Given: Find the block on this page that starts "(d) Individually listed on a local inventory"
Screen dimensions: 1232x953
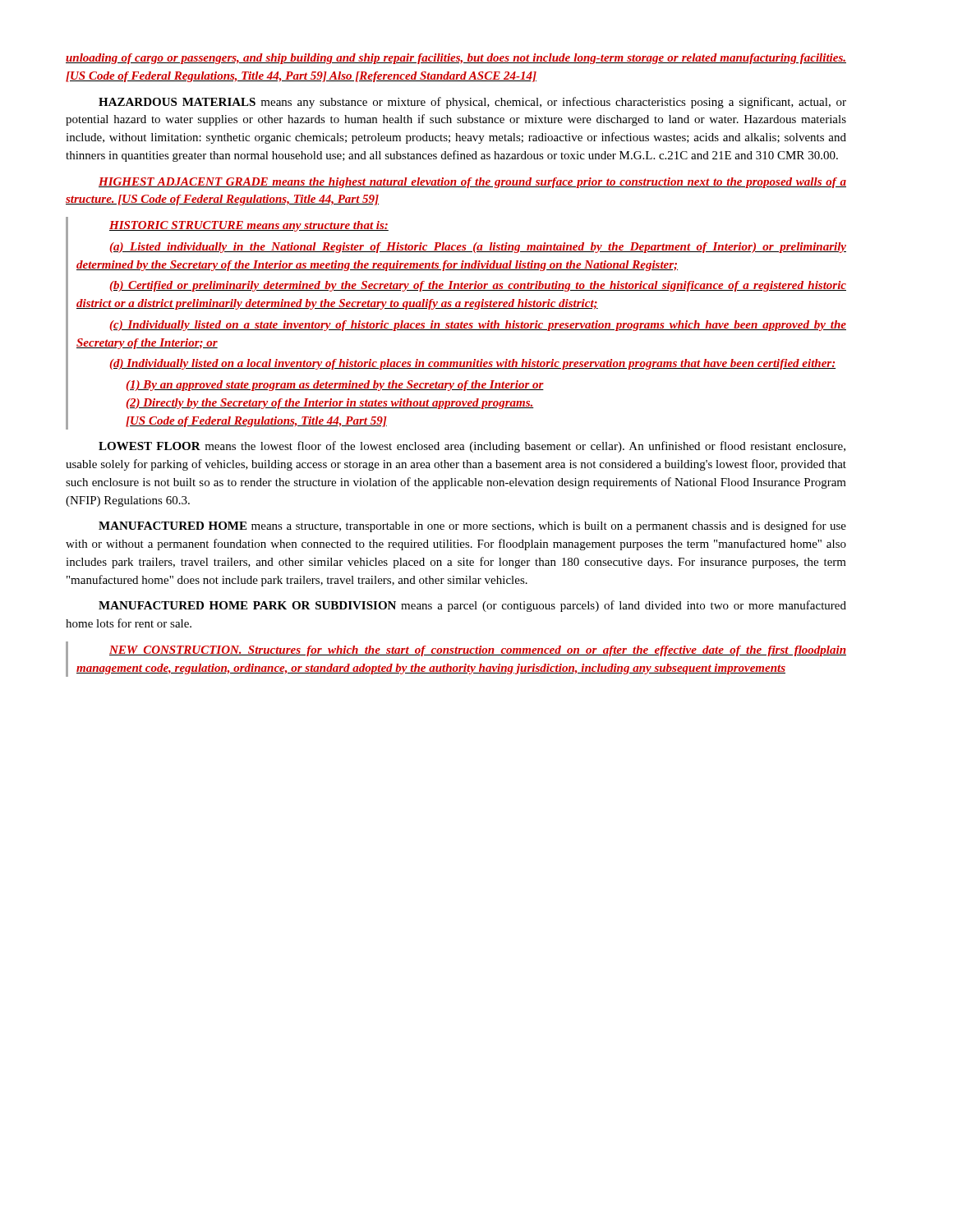Looking at the screenshot, I should [461, 364].
